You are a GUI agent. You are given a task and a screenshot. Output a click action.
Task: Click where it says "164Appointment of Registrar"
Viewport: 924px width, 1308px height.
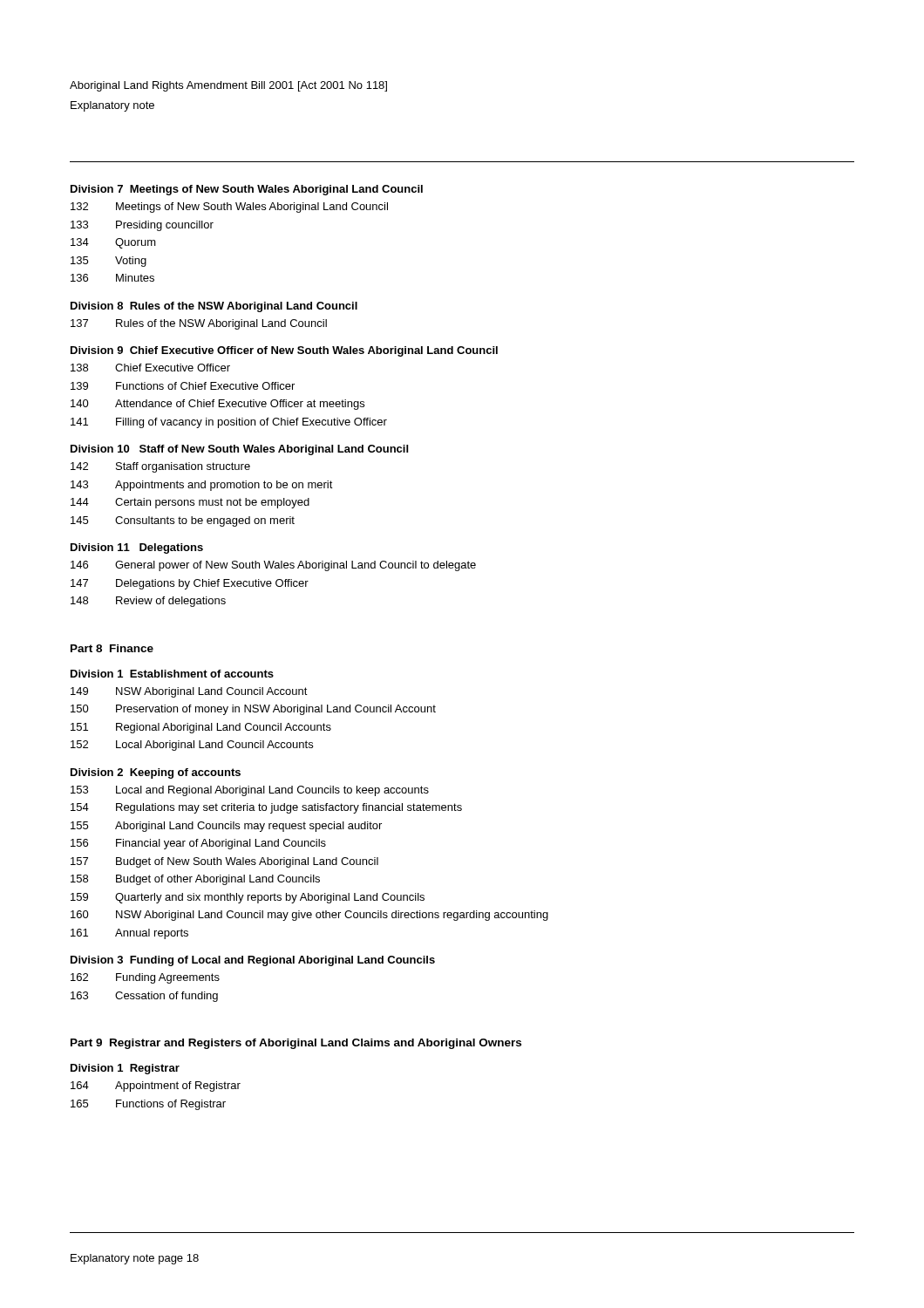[156, 1087]
